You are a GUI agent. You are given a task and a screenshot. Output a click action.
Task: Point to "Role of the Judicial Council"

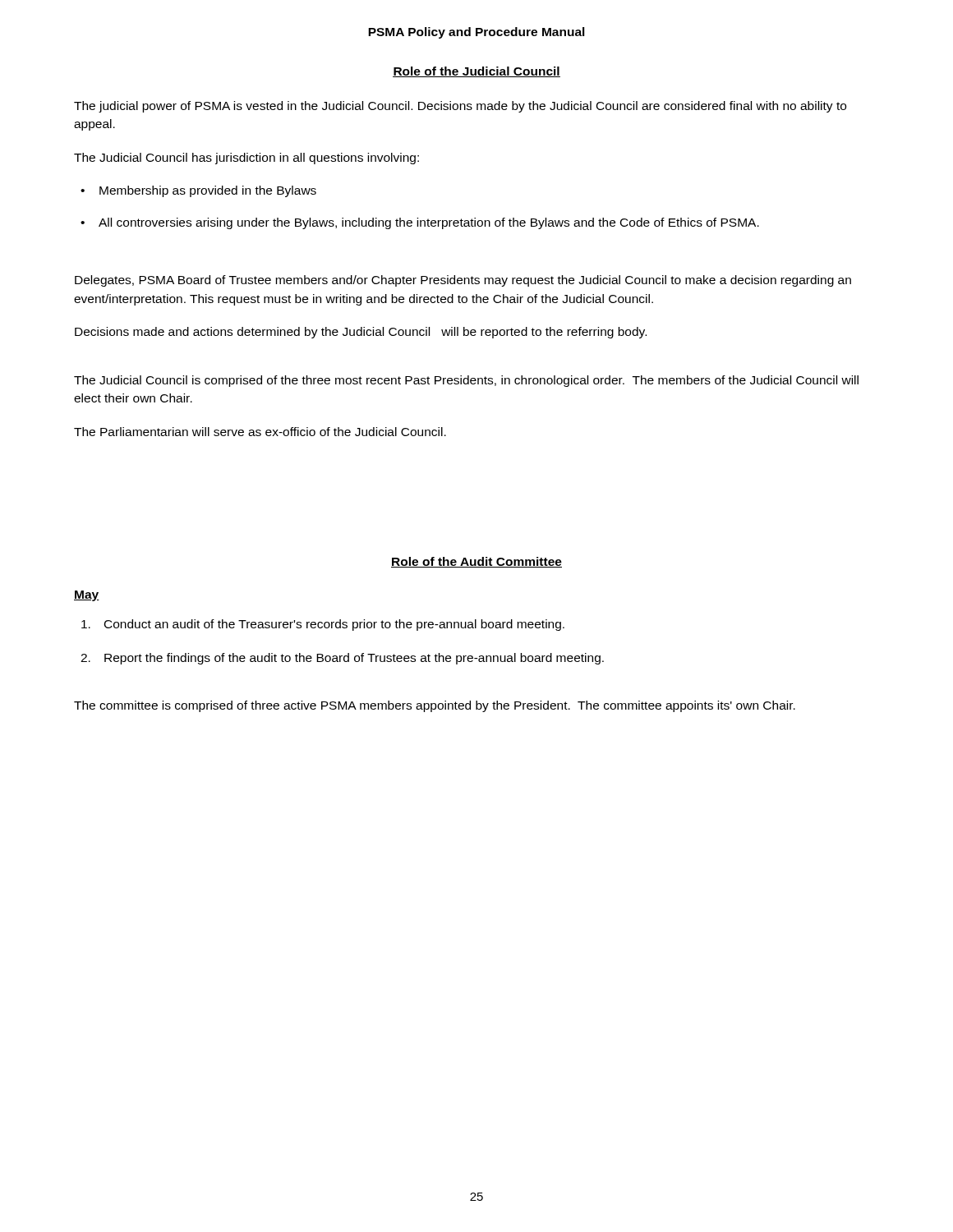pyautogui.click(x=476, y=71)
